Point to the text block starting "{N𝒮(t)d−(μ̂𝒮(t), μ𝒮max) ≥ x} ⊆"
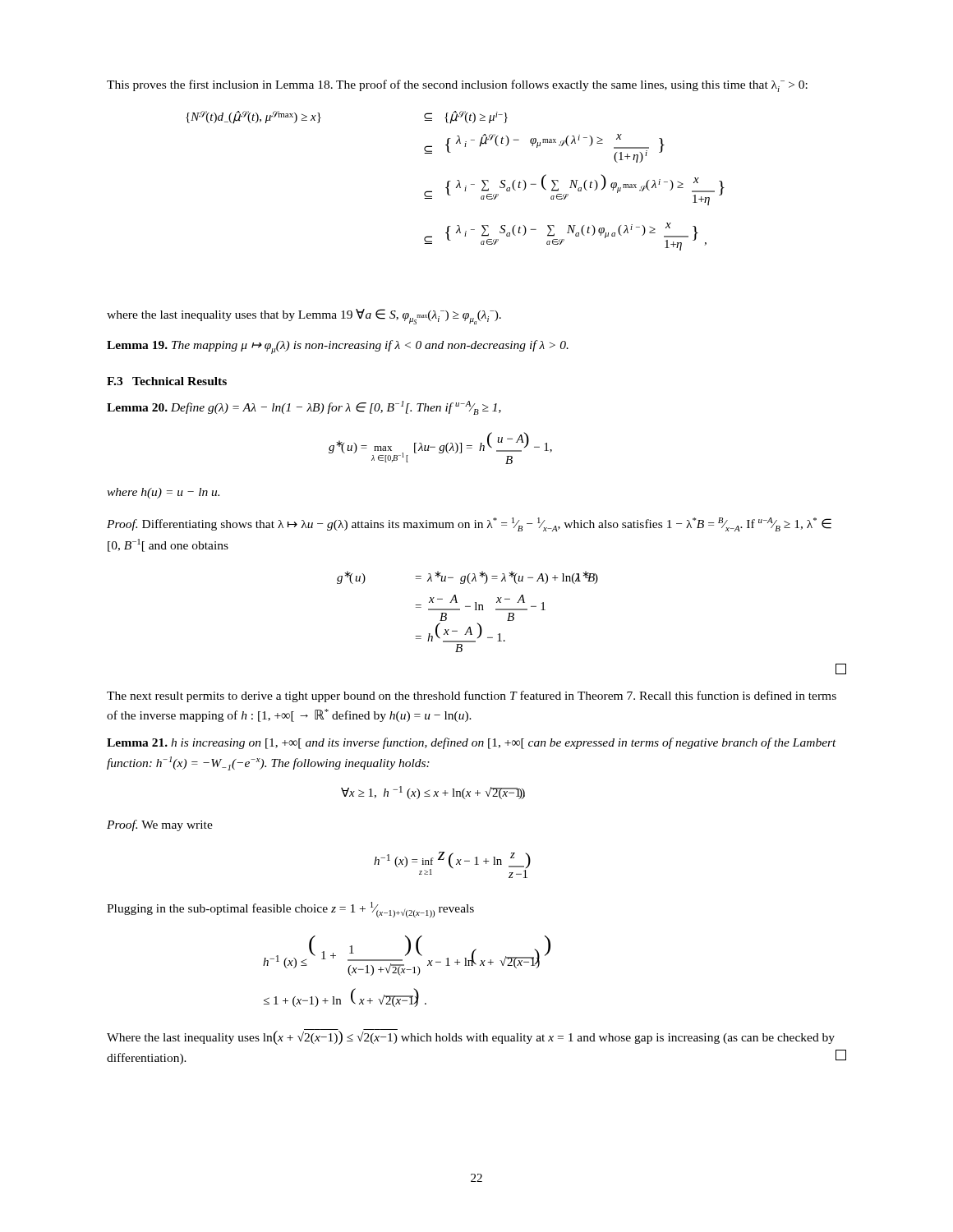953x1232 pixels. click(489, 200)
